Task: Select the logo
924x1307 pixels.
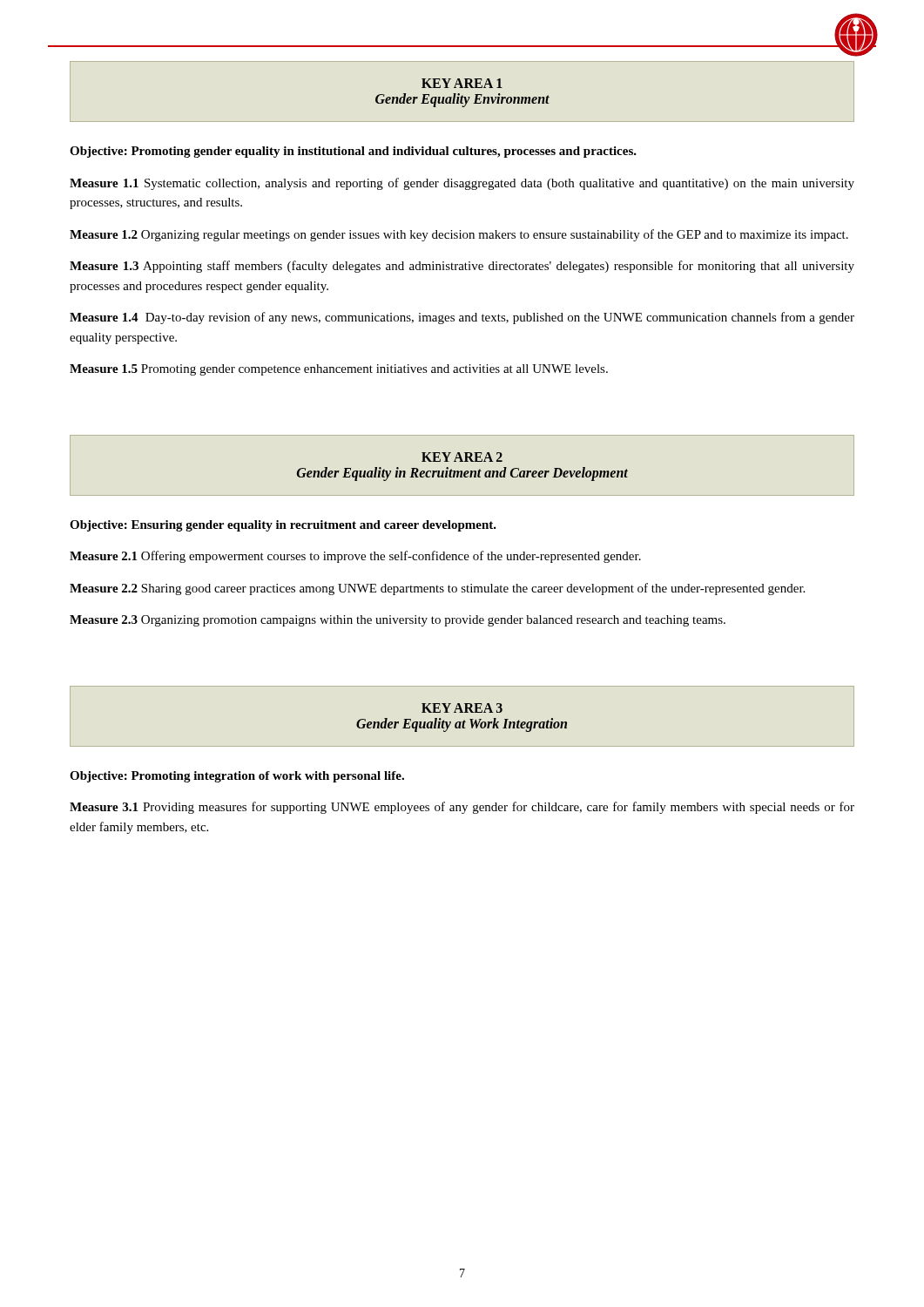Action: point(856,35)
